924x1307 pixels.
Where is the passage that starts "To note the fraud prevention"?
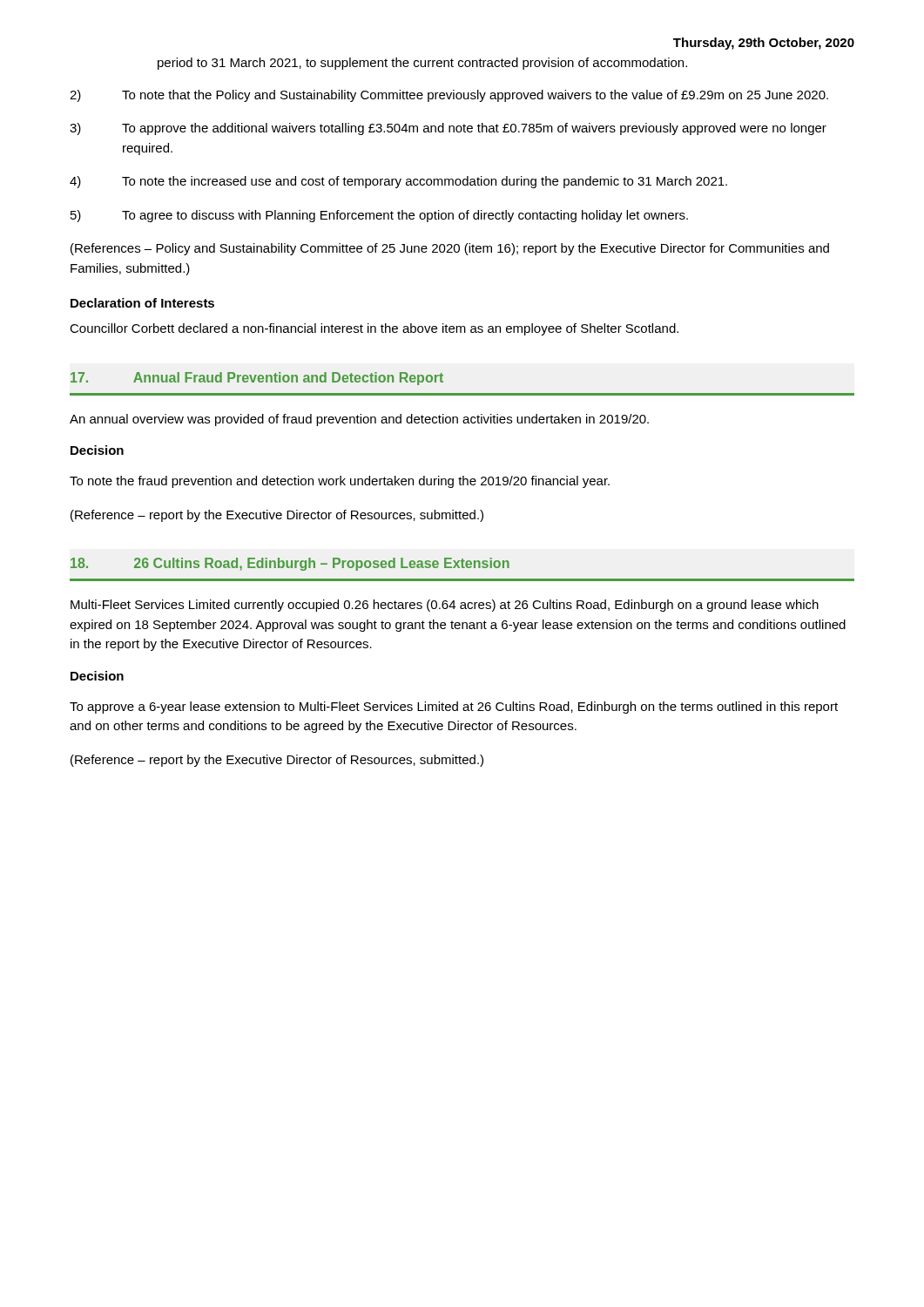click(x=340, y=481)
